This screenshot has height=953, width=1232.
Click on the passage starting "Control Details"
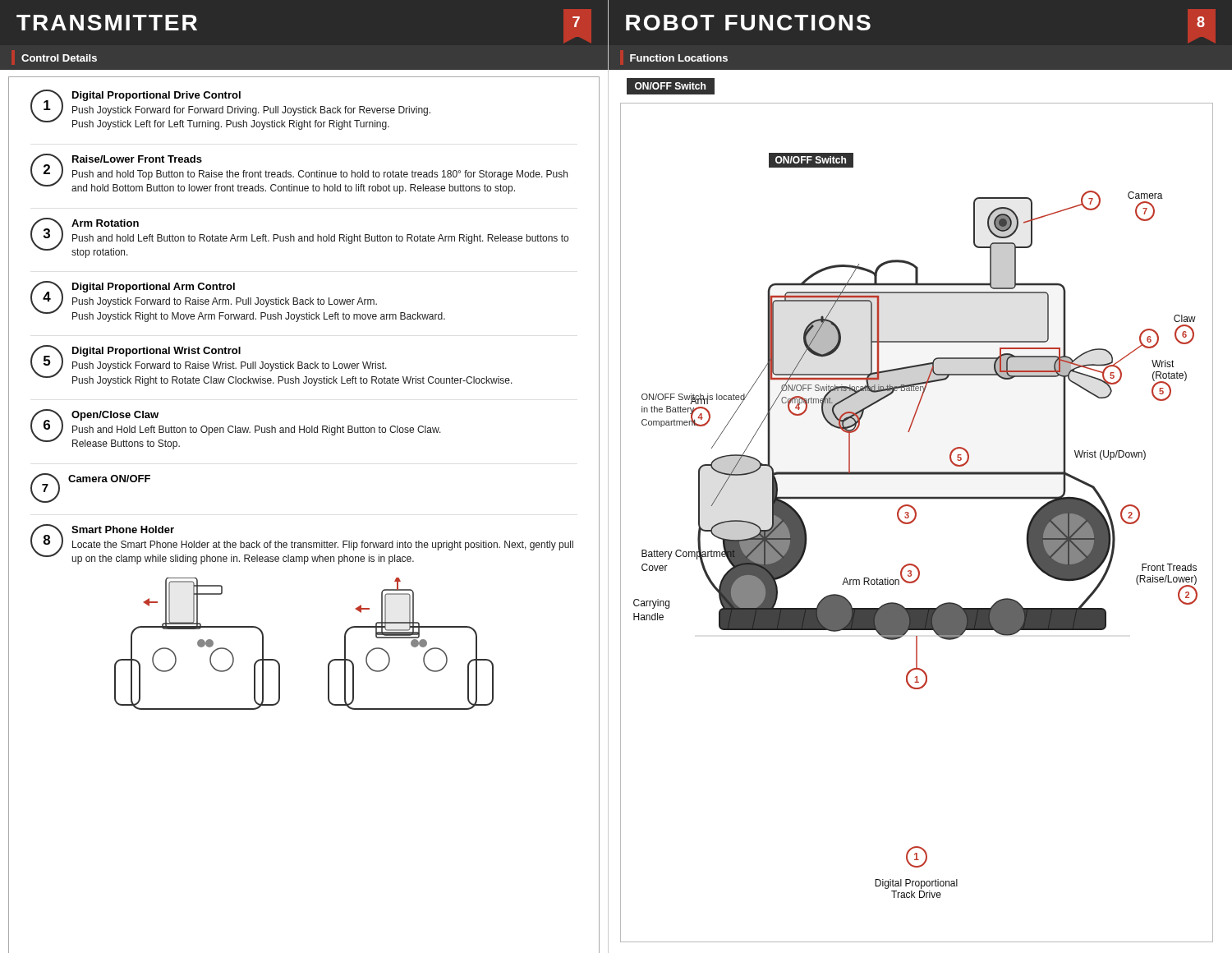click(x=59, y=58)
